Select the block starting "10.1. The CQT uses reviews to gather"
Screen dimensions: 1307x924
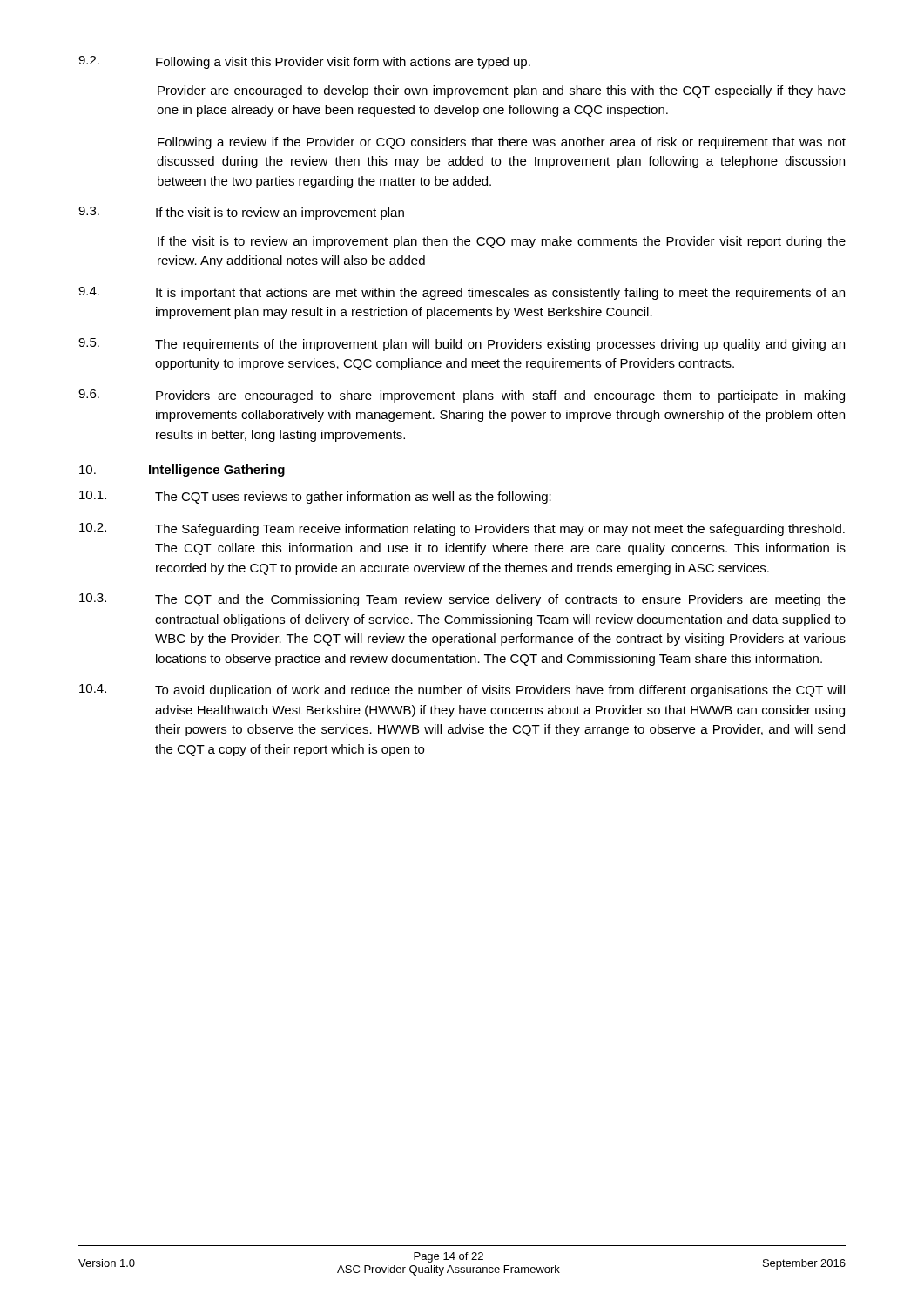[462, 497]
